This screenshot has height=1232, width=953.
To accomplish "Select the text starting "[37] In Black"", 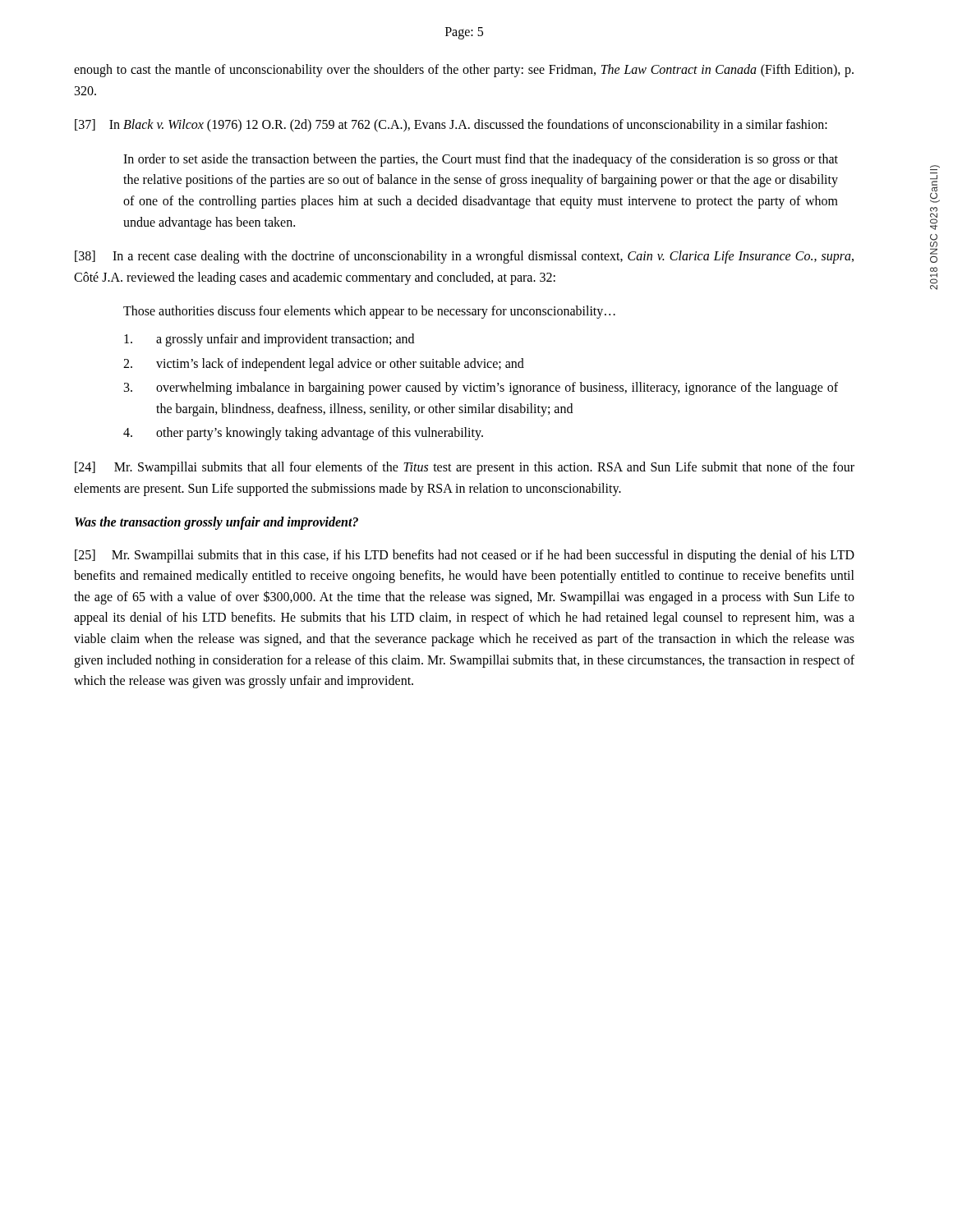I will coord(451,125).
